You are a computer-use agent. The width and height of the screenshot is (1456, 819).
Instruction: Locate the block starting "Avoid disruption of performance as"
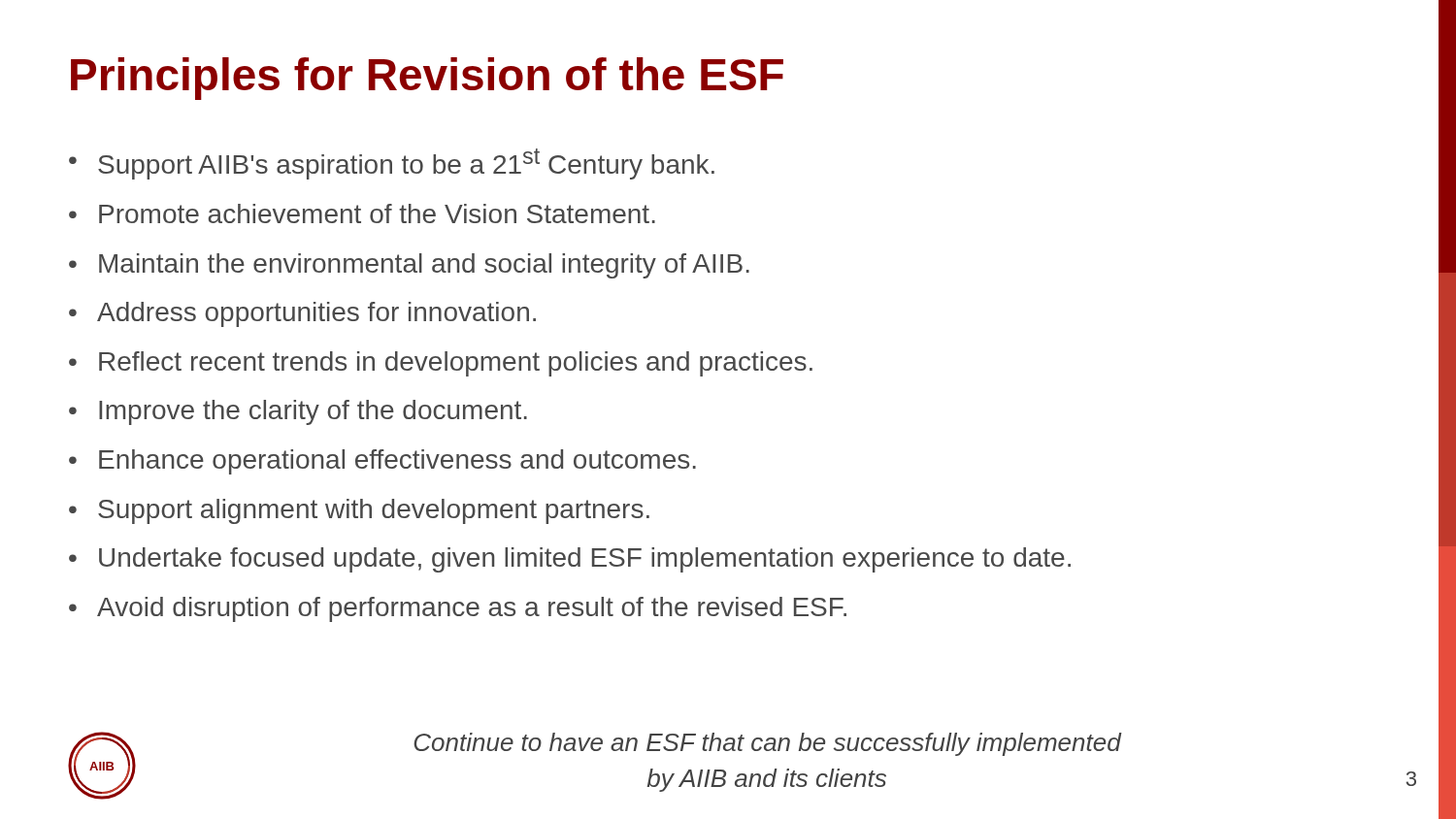(473, 607)
